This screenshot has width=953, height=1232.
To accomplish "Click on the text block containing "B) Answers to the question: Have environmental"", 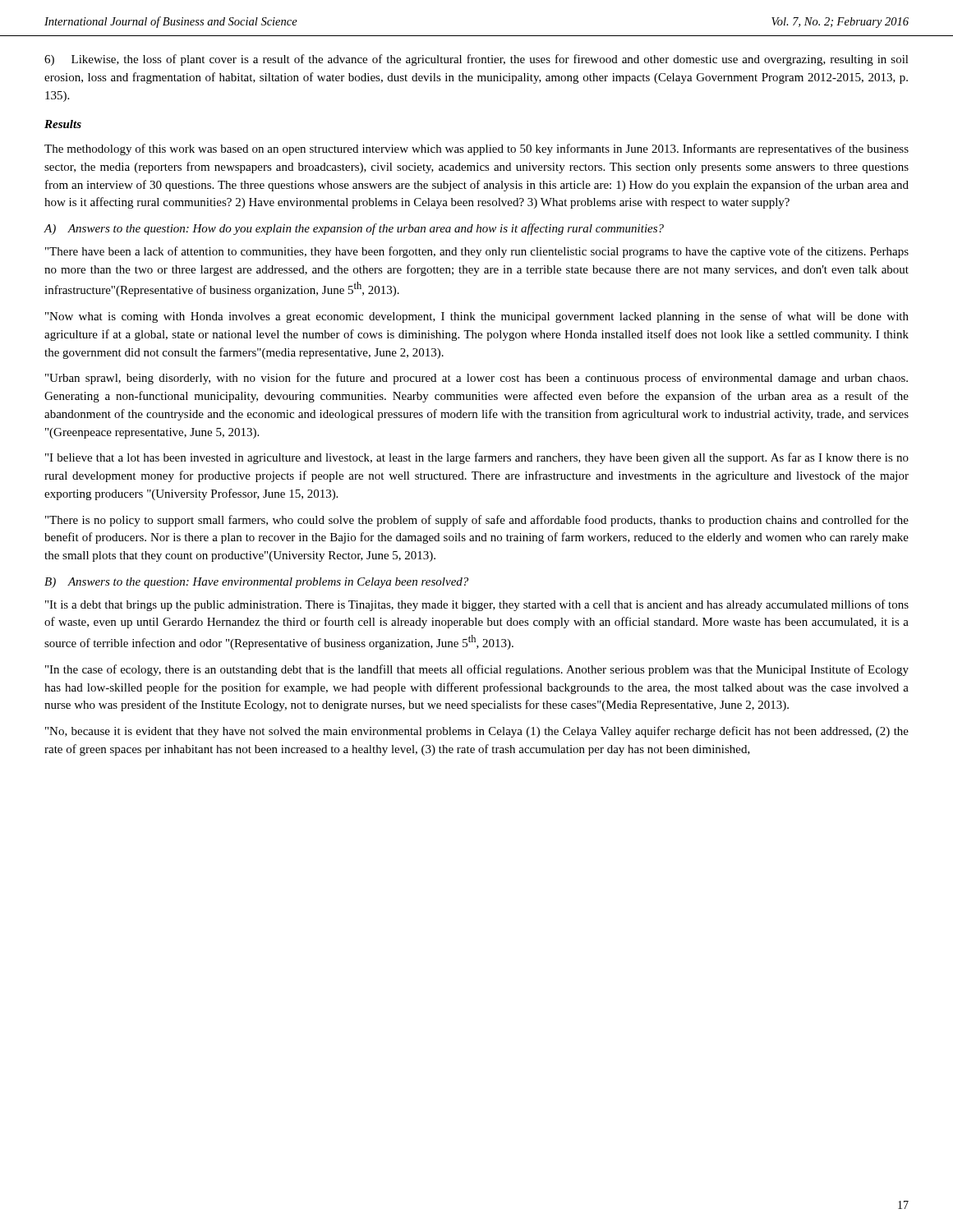I will (x=476, y=582).
